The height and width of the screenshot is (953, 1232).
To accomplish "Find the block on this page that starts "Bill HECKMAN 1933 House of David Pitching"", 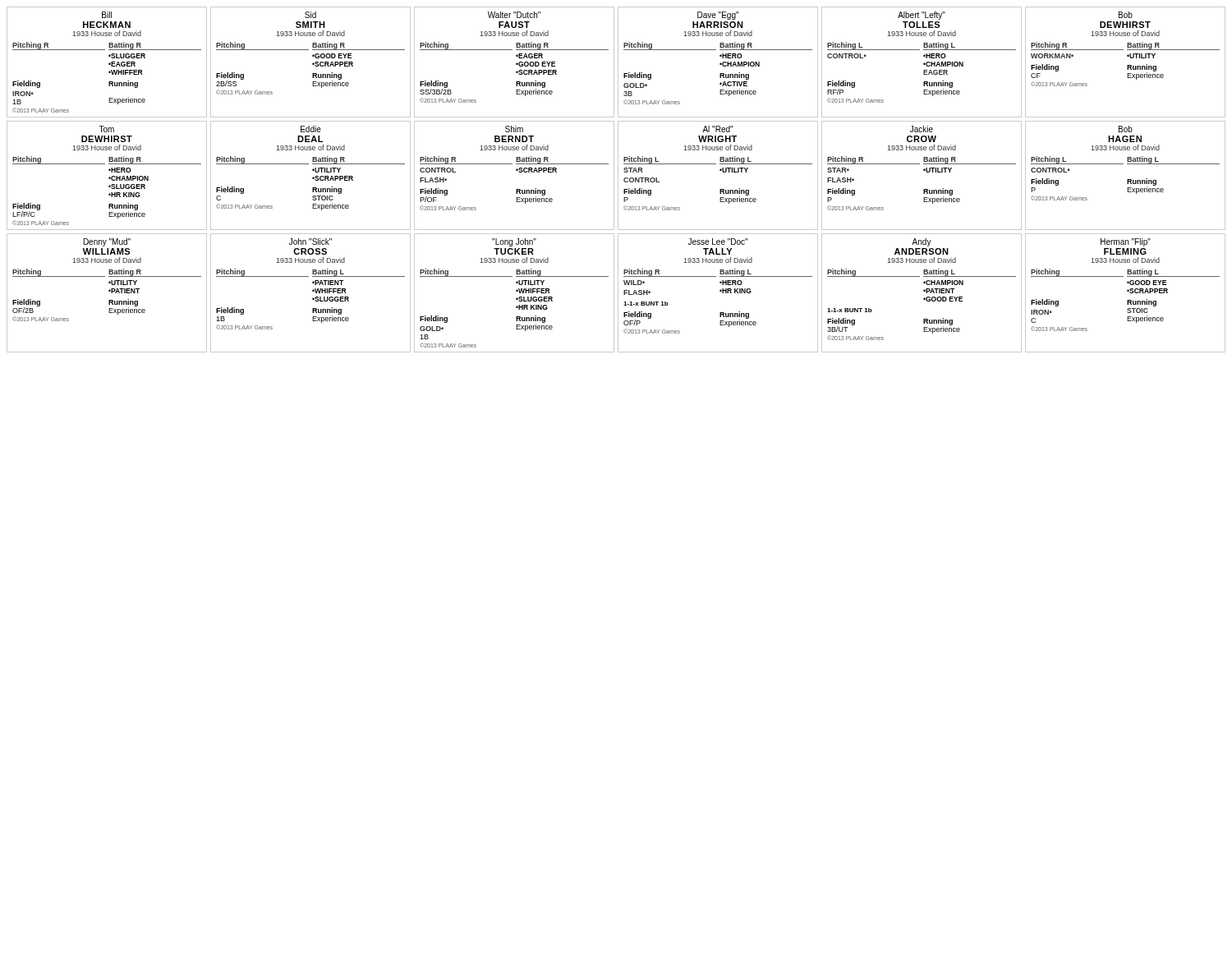I will pos(107,62).
